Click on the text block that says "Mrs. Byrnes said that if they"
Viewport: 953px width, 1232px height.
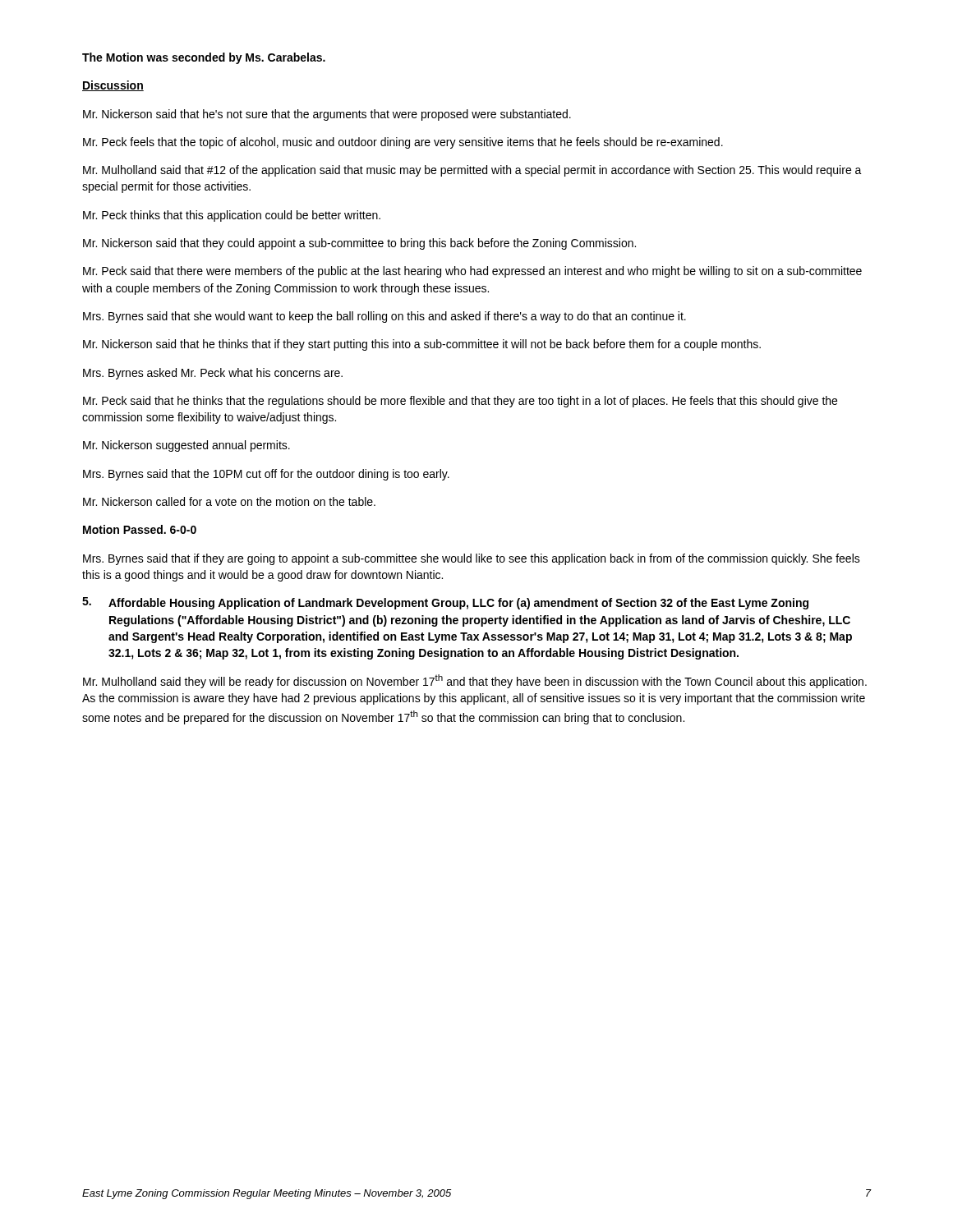tap(476, 567)
